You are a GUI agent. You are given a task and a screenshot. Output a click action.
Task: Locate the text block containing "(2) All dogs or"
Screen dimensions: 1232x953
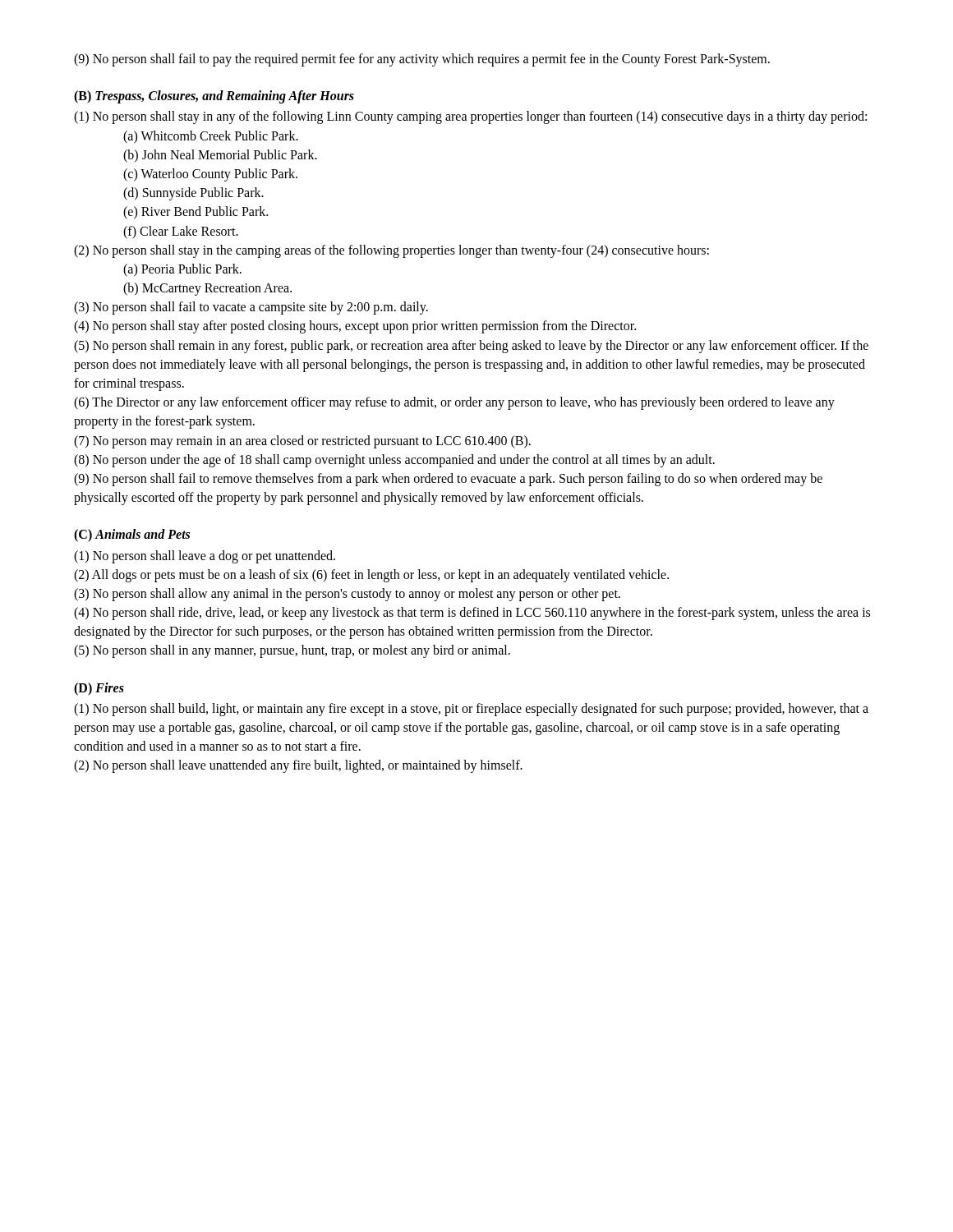click(372, 574)
